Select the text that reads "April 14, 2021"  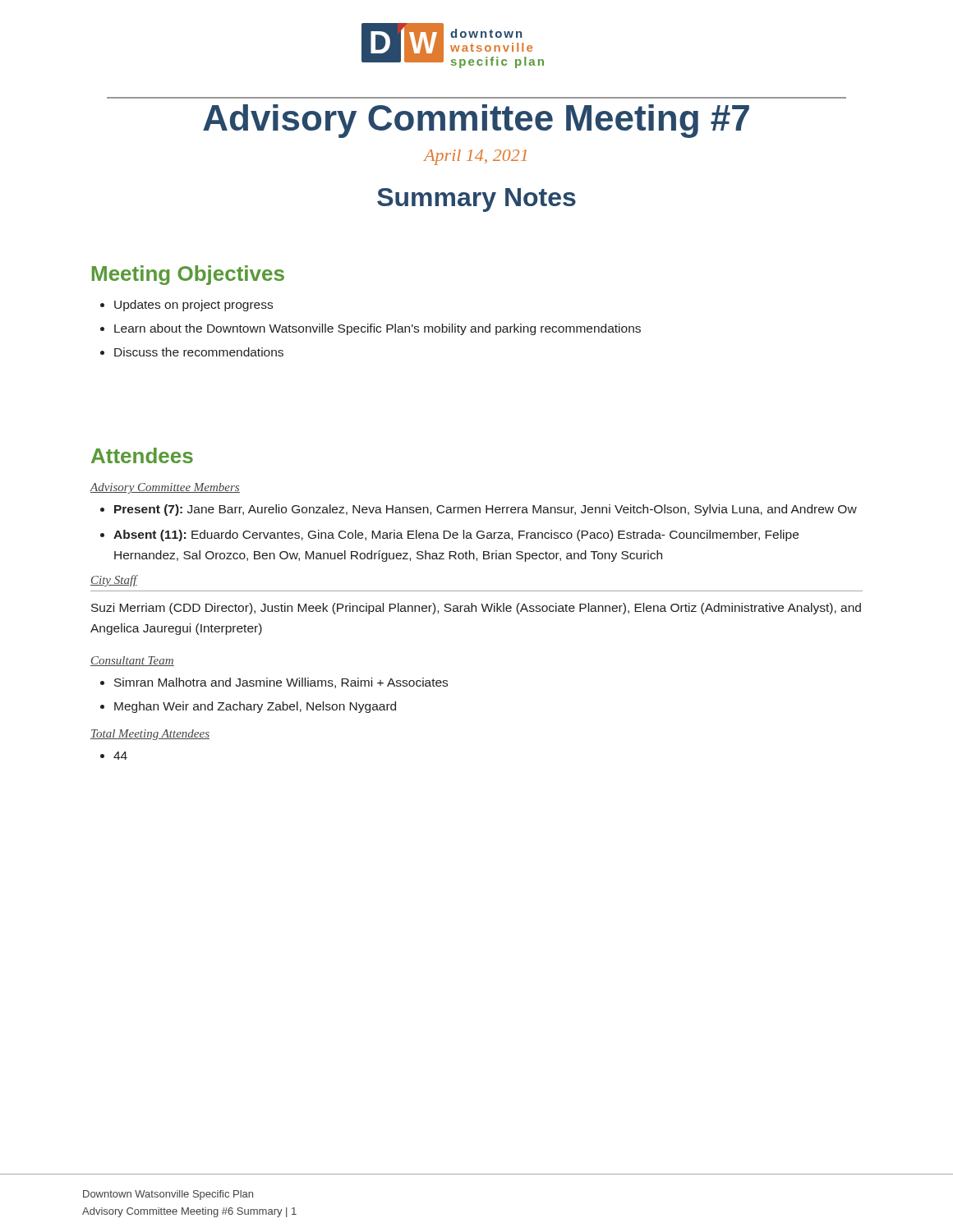(x=476, y=155)
